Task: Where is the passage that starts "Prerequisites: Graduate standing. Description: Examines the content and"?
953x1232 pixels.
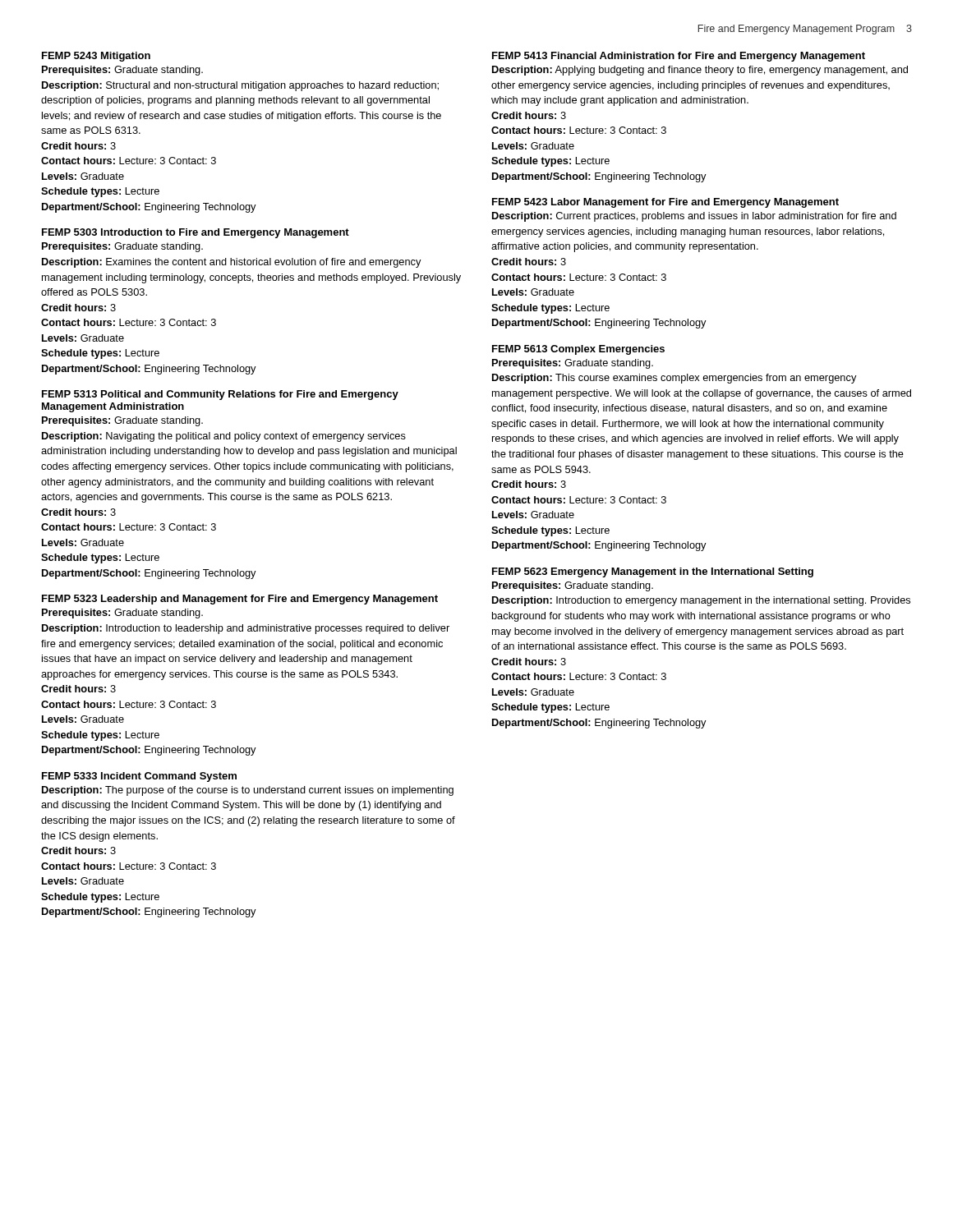Action: tap(122, 247)
